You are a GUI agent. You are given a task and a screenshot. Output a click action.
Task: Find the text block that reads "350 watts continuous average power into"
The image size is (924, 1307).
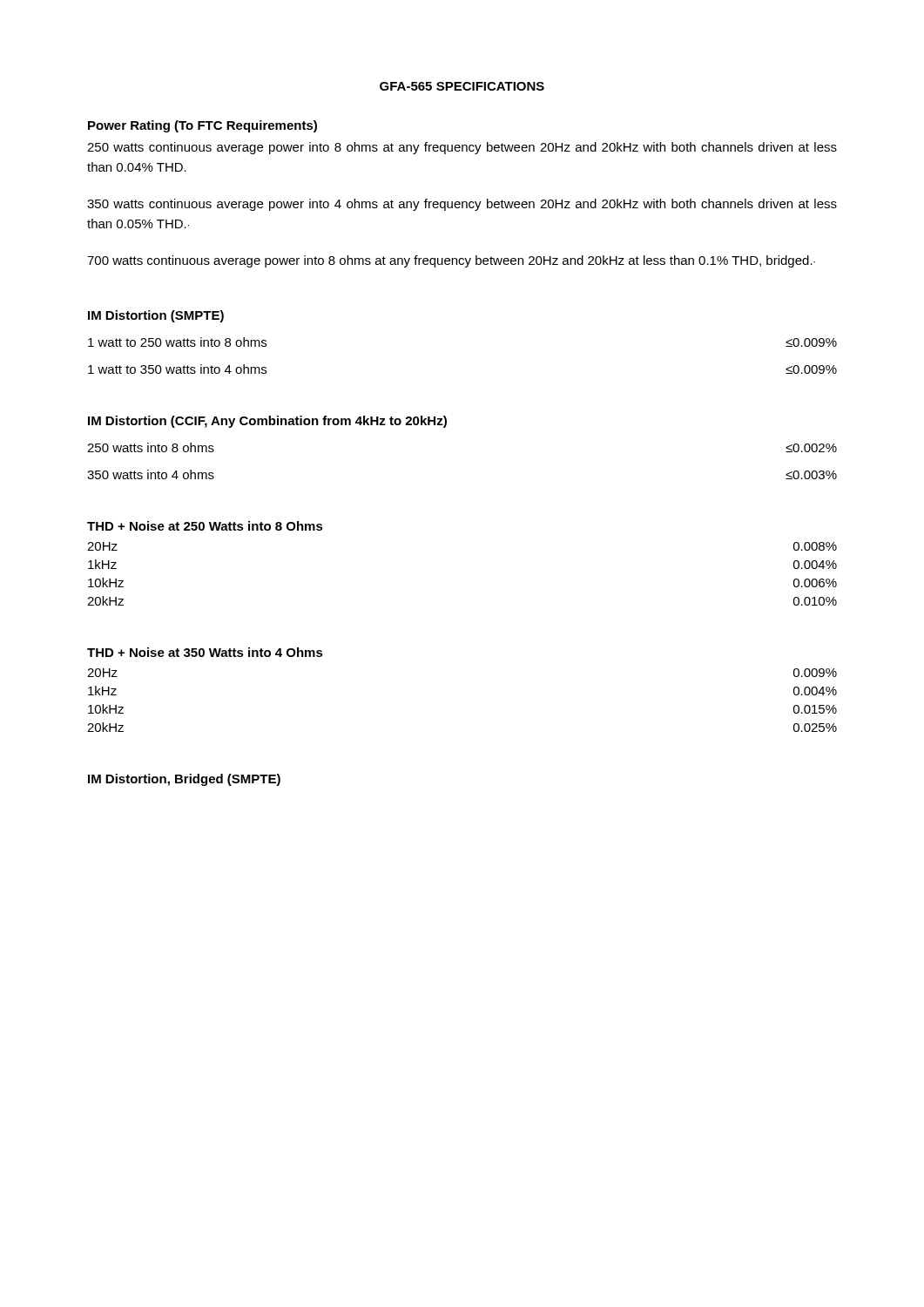click(x=462, y=213)
